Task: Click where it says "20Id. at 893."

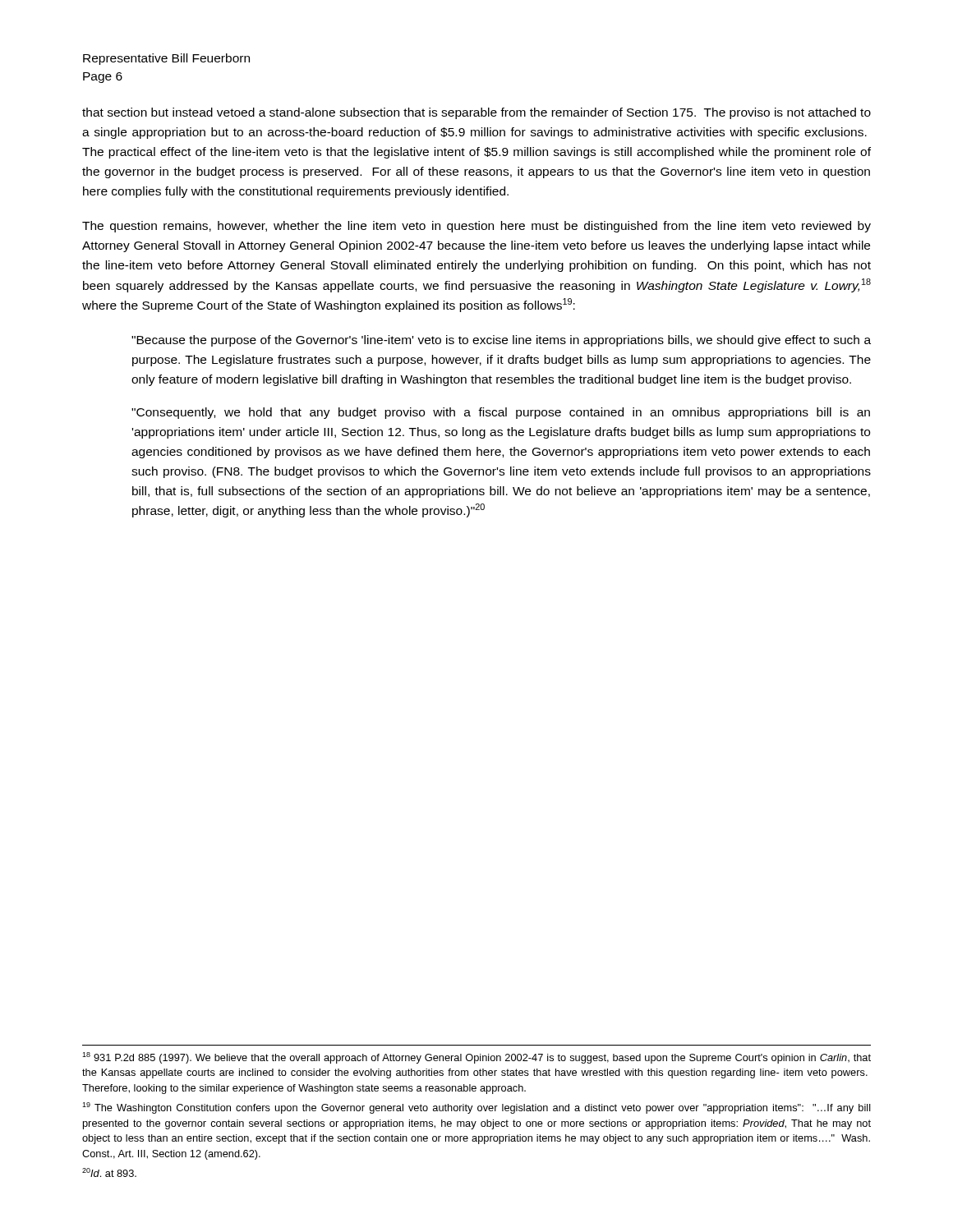Action: pos(110,1173)
